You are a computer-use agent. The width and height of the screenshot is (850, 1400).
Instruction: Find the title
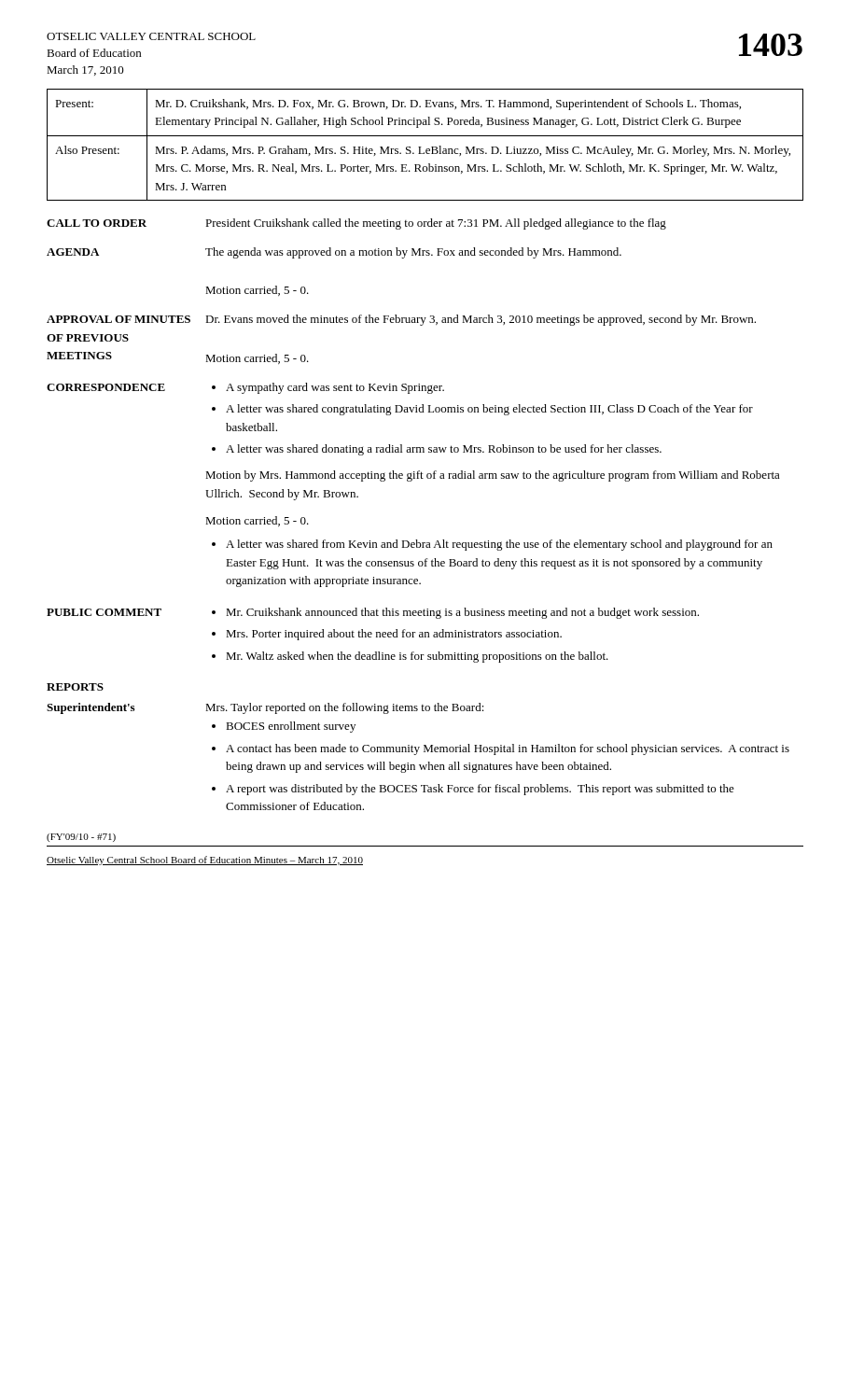pos(770,45)
